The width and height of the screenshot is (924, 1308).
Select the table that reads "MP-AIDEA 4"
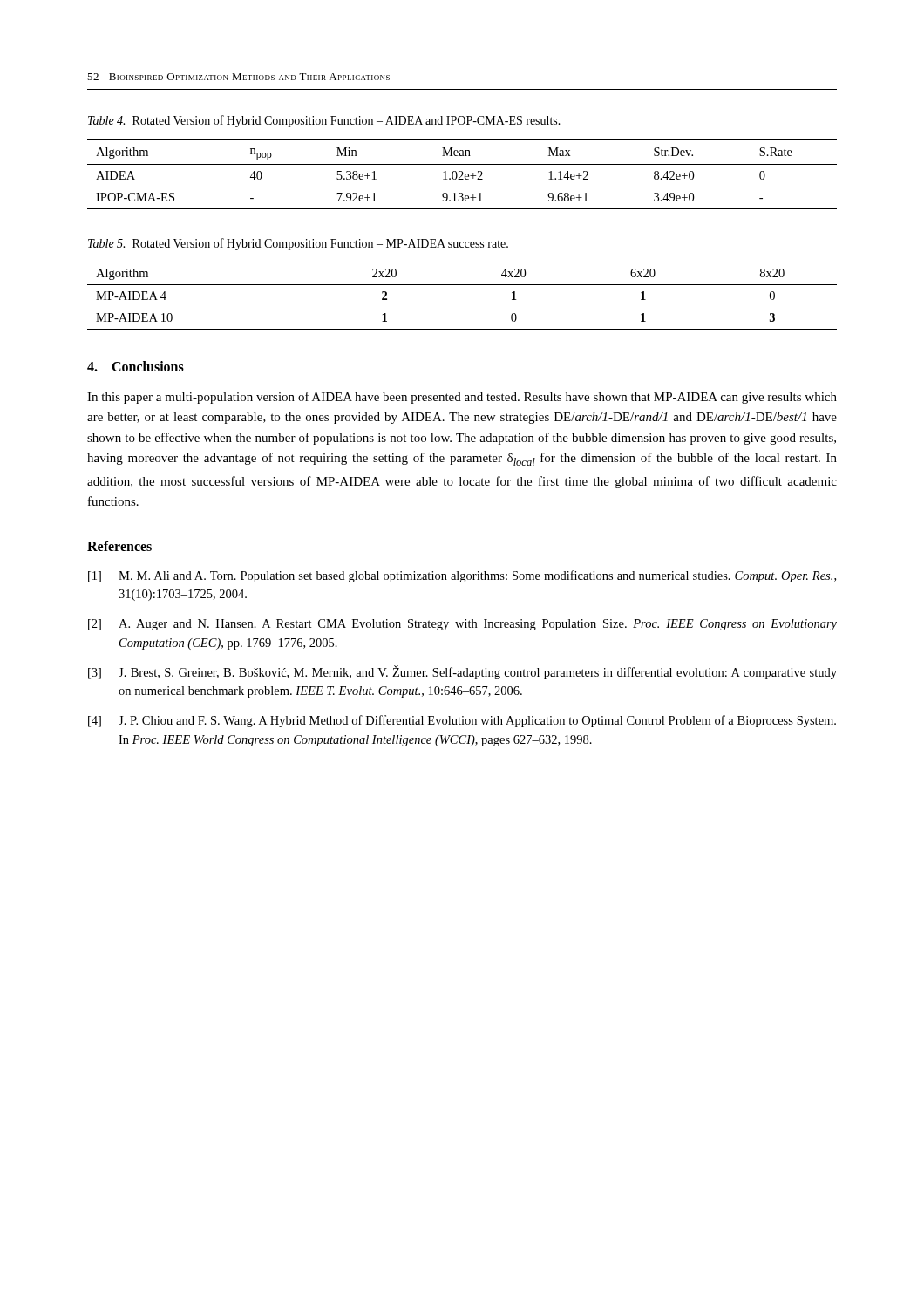click(462, 296)
